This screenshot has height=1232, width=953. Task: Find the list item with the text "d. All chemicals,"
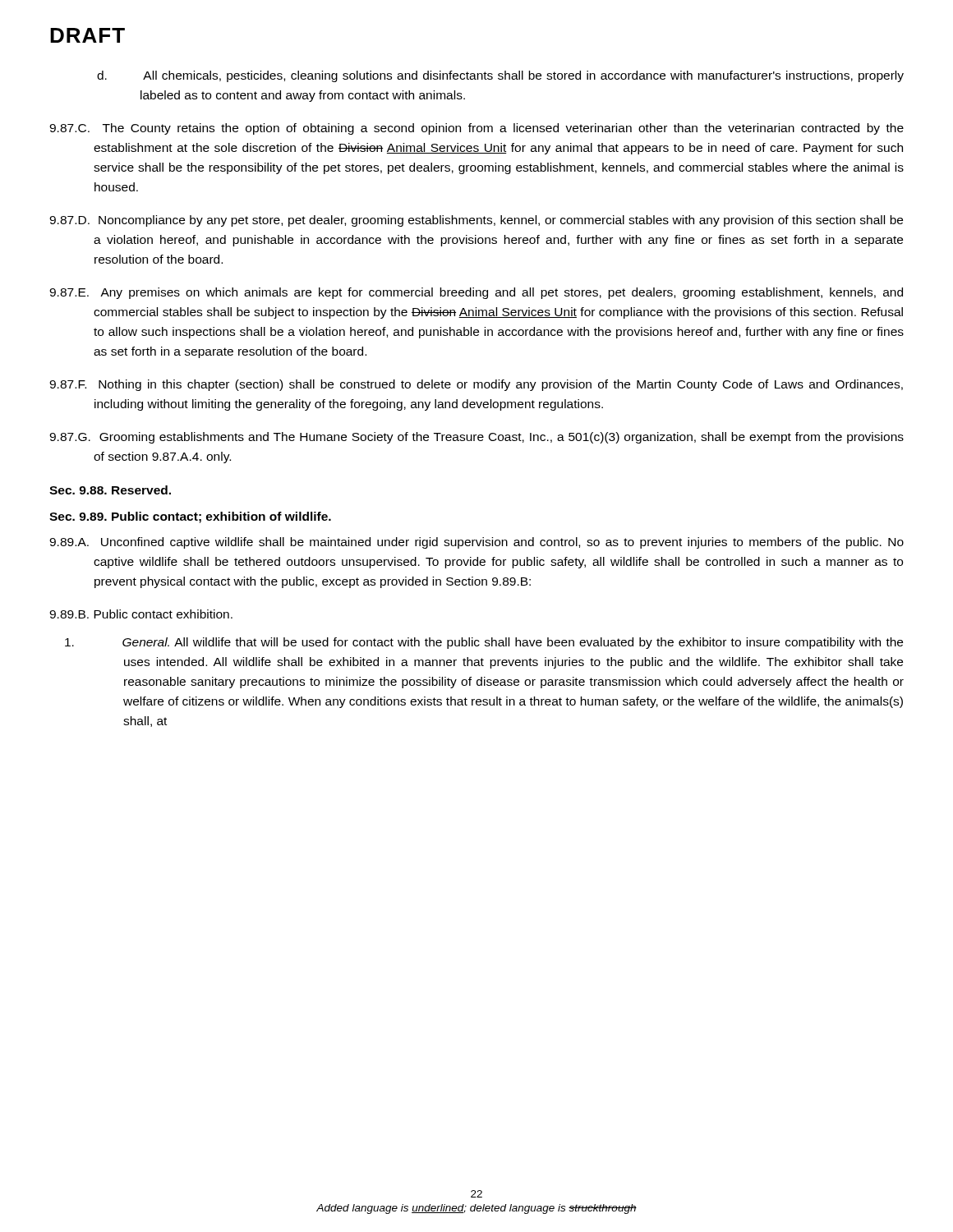coord(500,84)
